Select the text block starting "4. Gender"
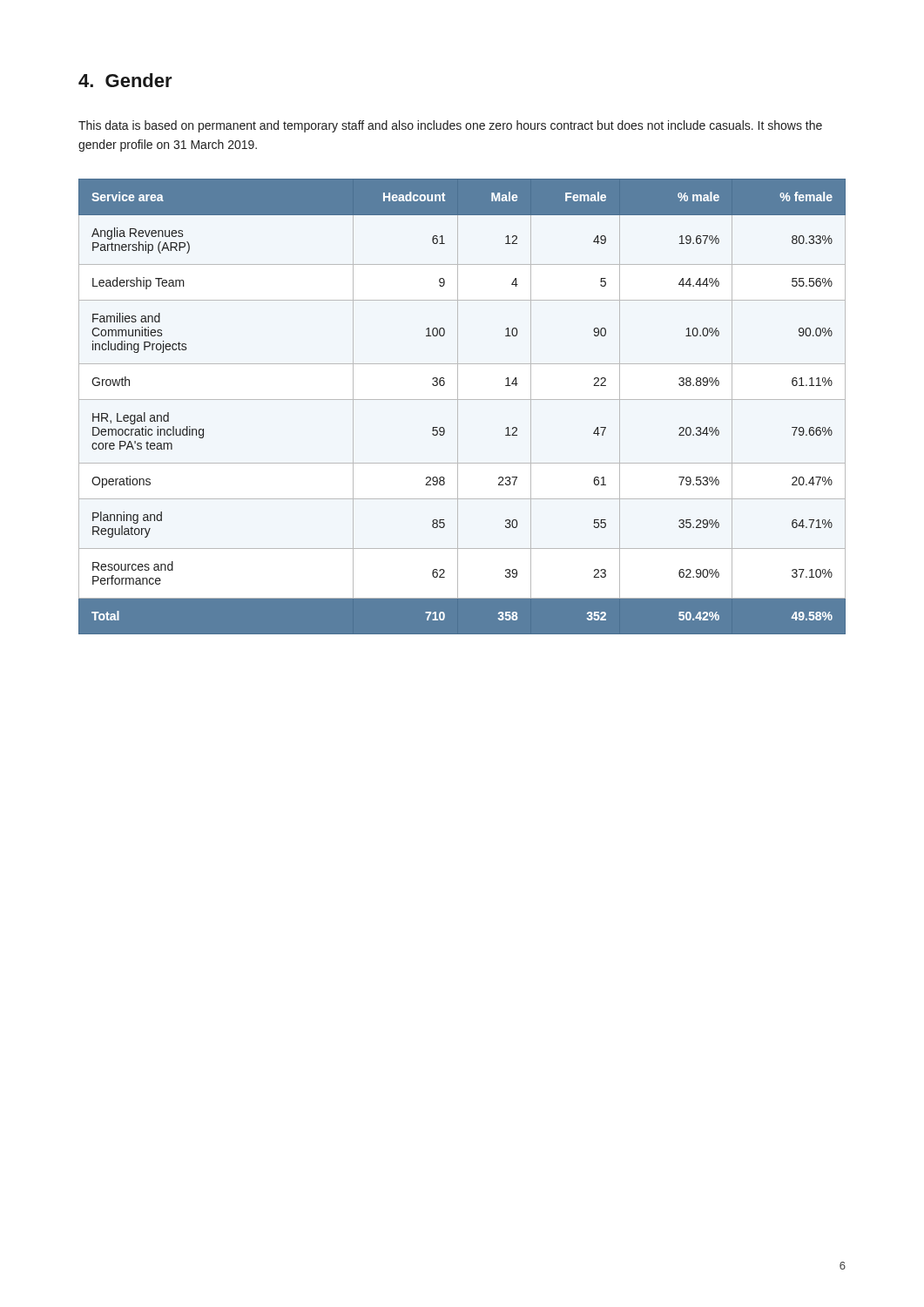The image size is (924, 1307). 125,81
